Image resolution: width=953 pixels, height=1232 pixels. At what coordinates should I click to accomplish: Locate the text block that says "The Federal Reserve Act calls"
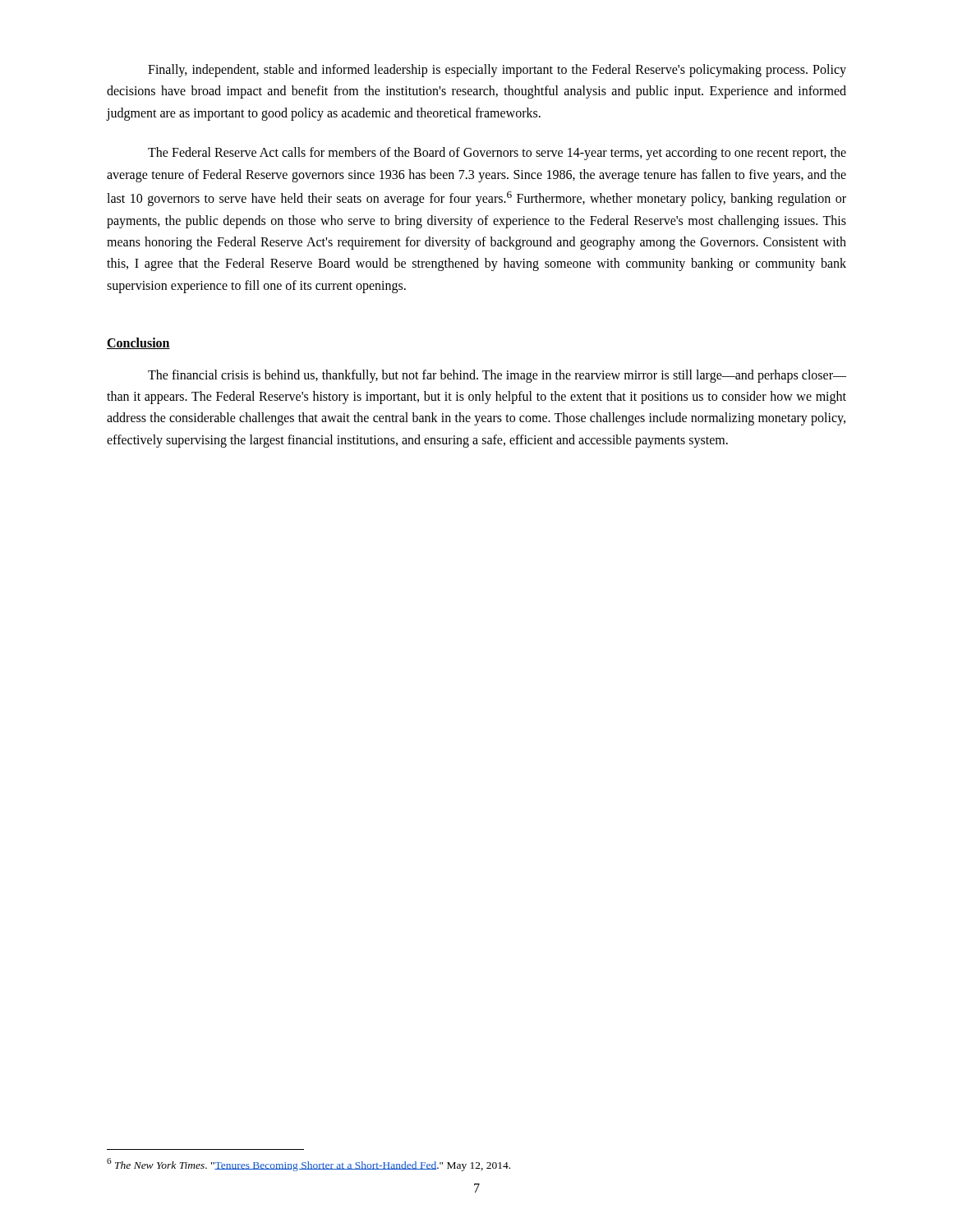coord(476,219)
